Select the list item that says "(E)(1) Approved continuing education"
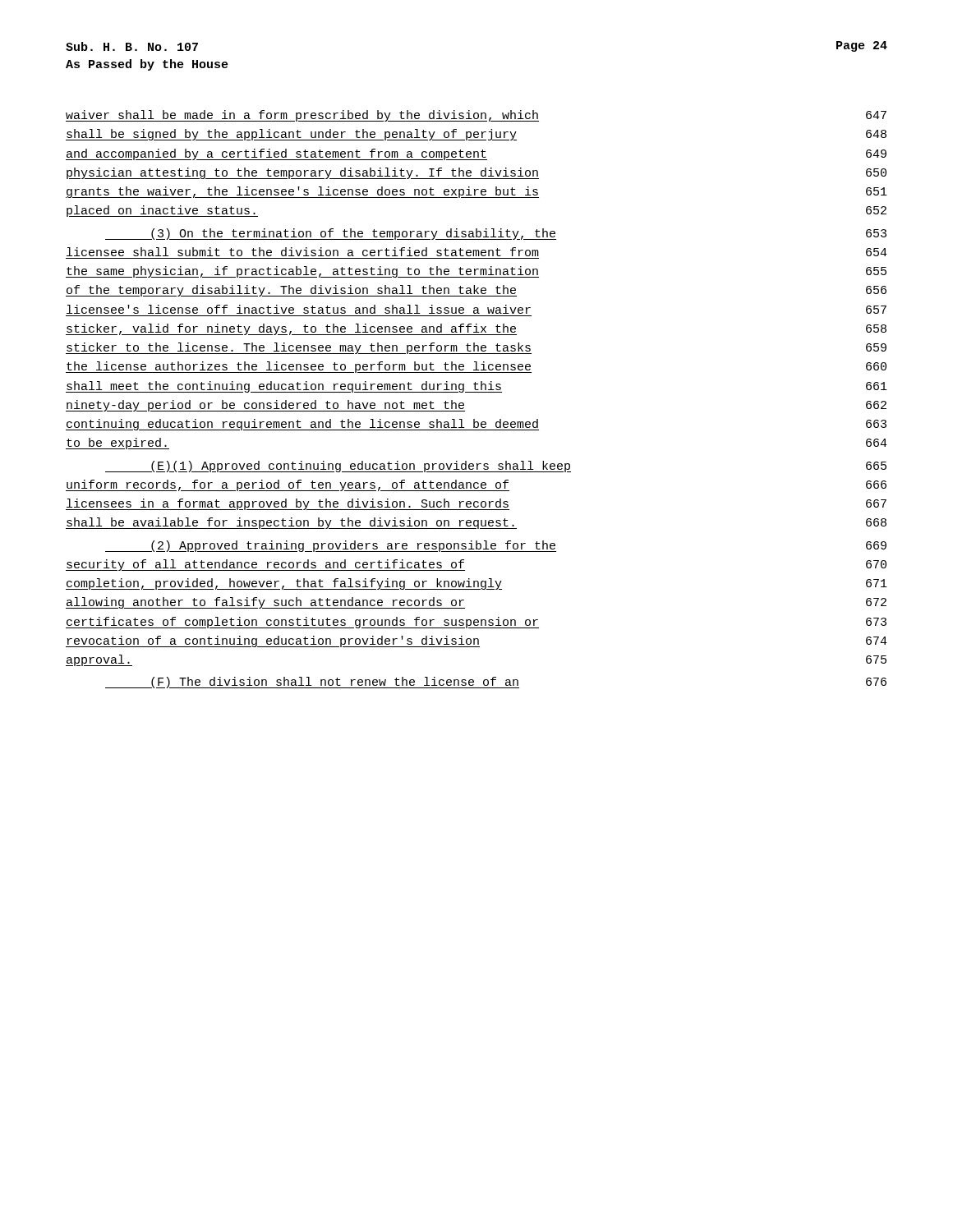 point(476,467)
